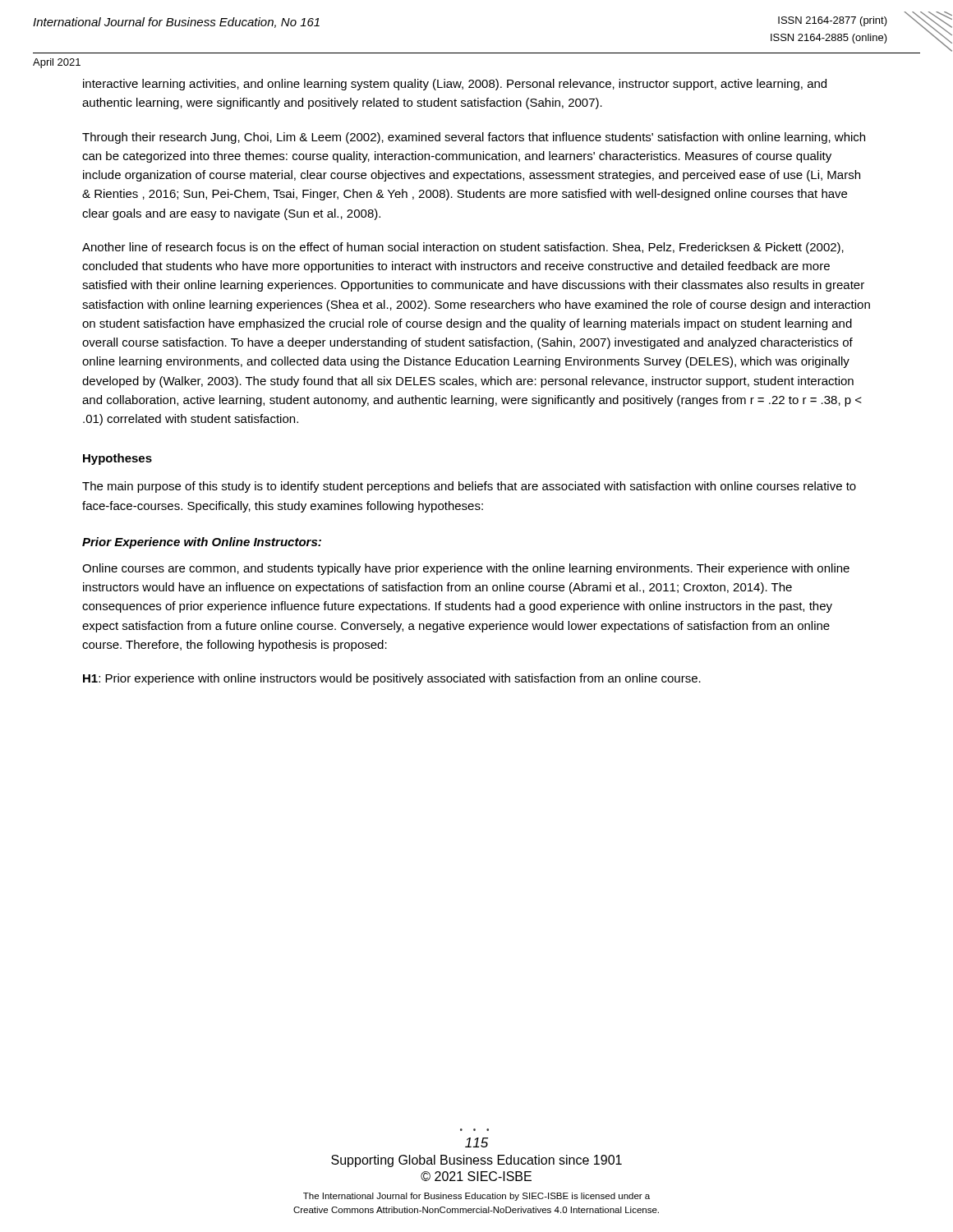The height and width of the screenshot is (1232, 953).
Task: Where is the passage that starts "The main purpose of this study is"?
Action: coord(469,496)
